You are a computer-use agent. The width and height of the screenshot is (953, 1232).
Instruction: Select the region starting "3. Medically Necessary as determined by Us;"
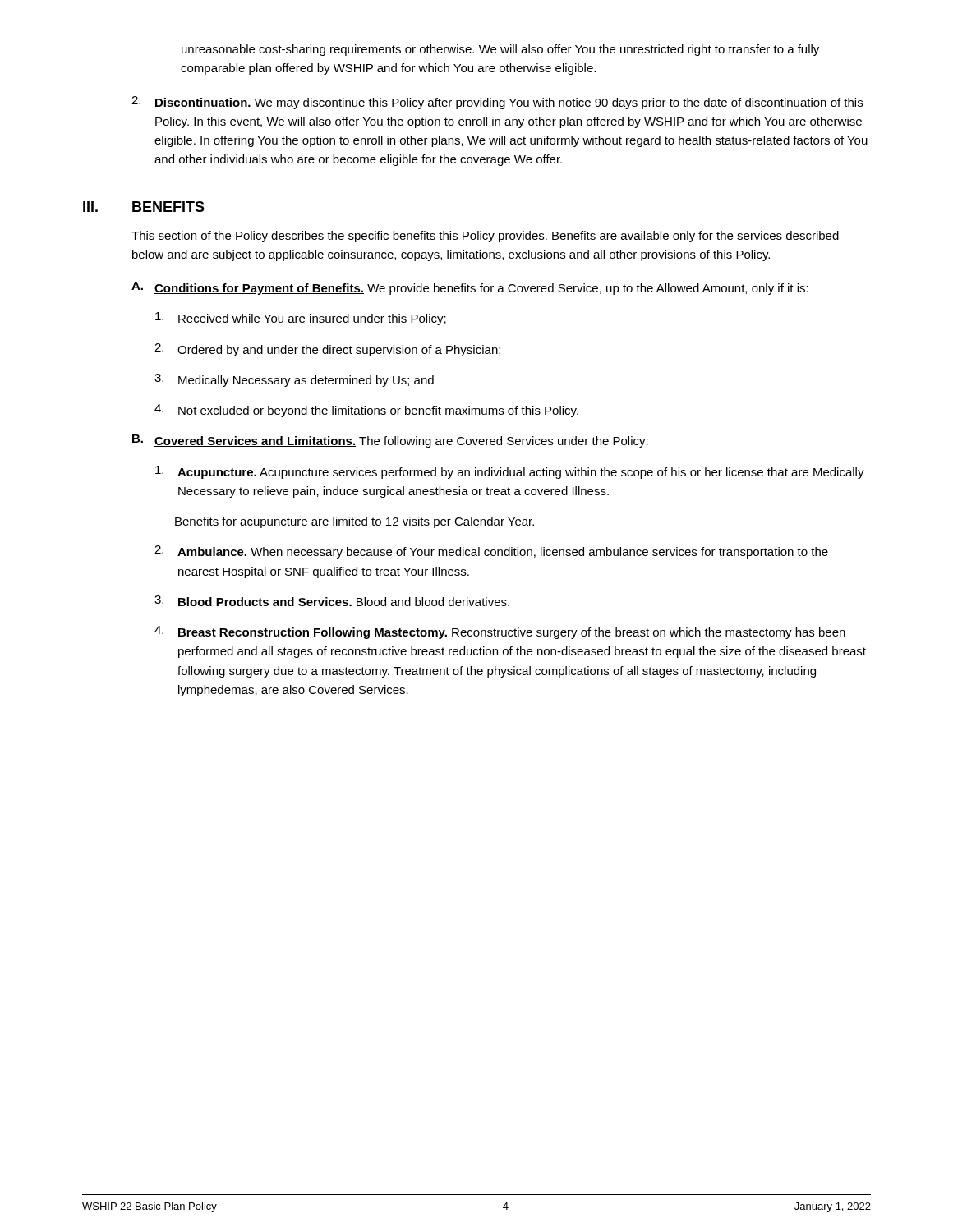pos(294,380)
